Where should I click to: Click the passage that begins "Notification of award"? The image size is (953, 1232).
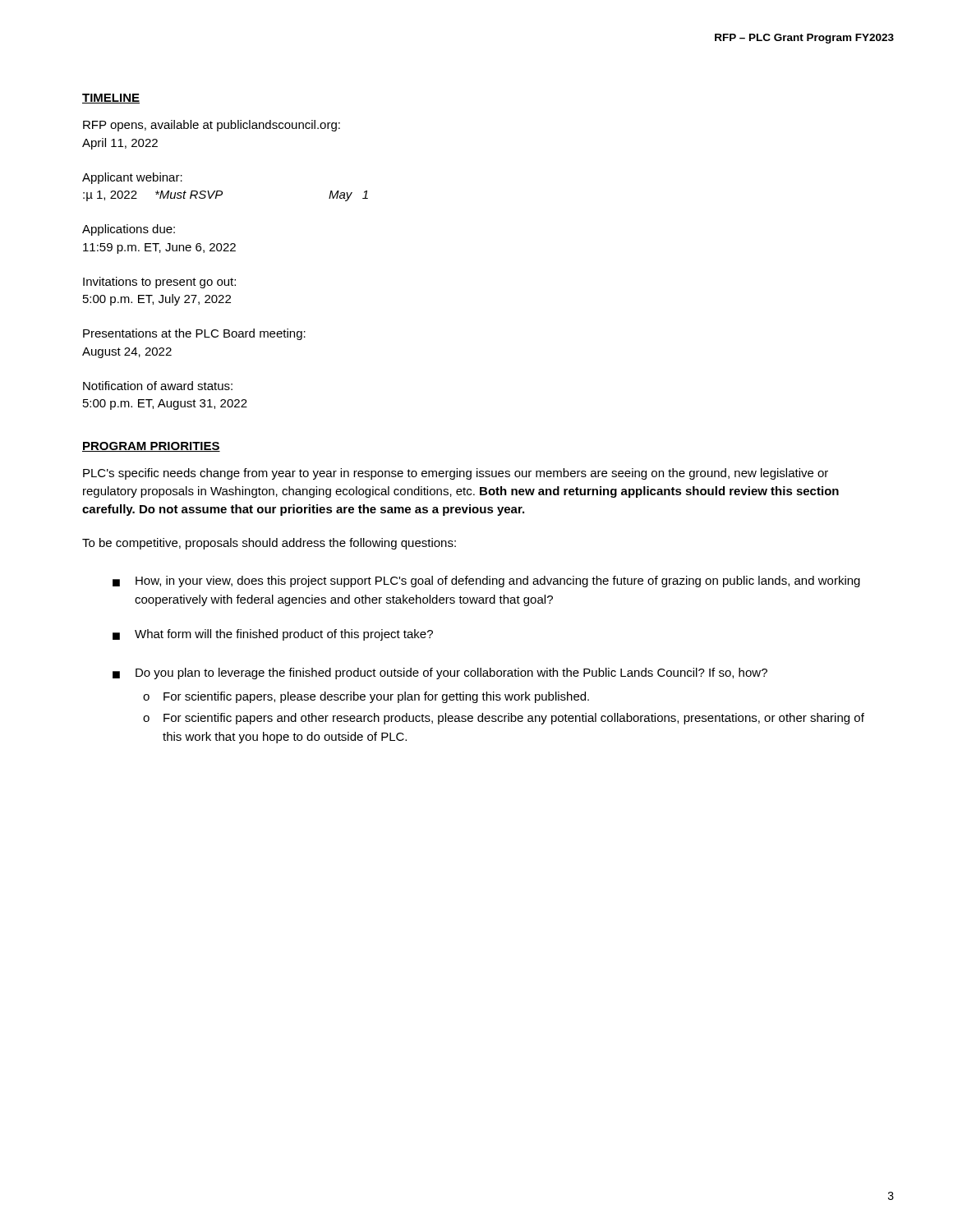click(x=165, y=394)
